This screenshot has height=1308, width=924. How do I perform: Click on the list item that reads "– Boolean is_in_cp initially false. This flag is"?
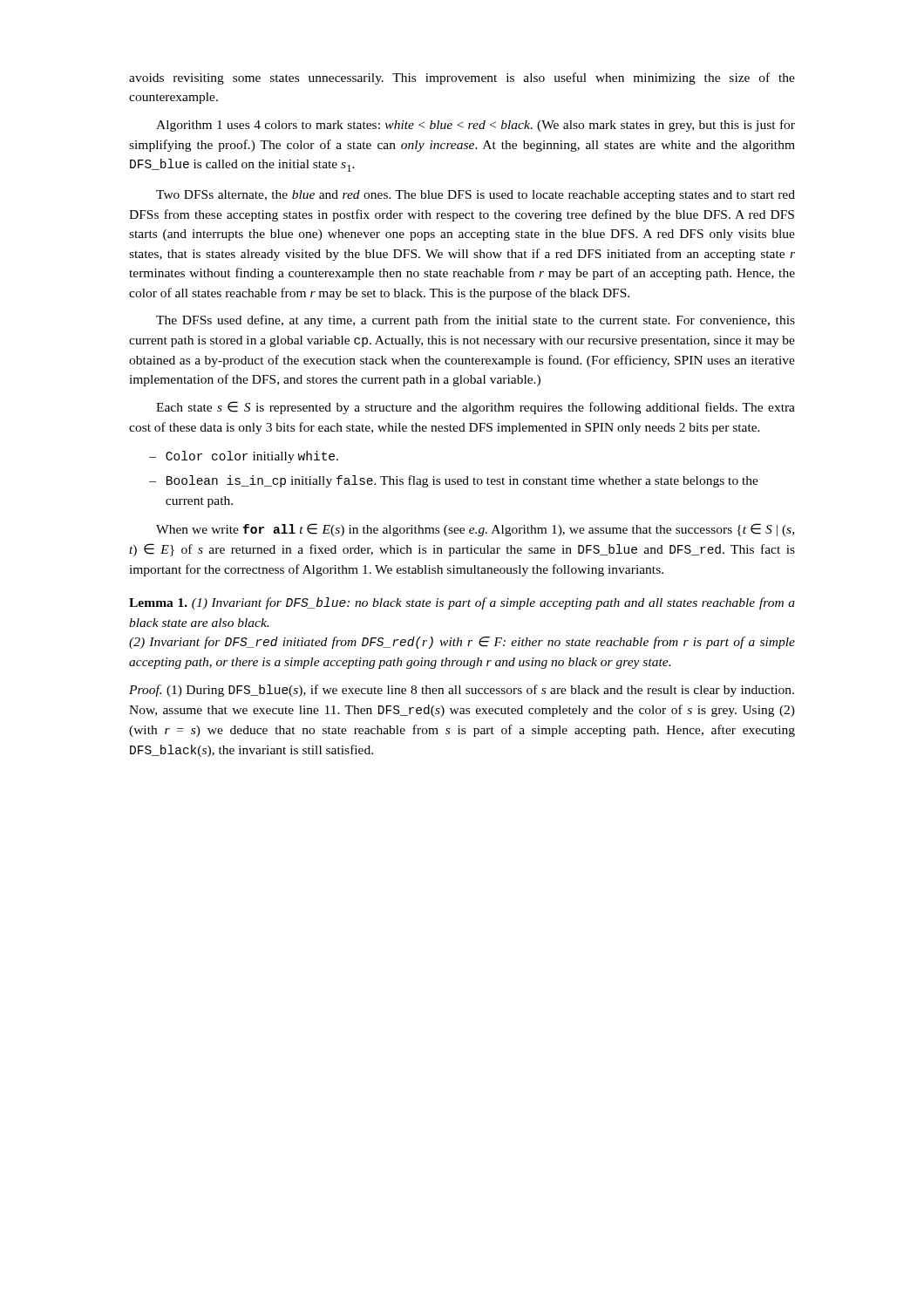[462, 490]
